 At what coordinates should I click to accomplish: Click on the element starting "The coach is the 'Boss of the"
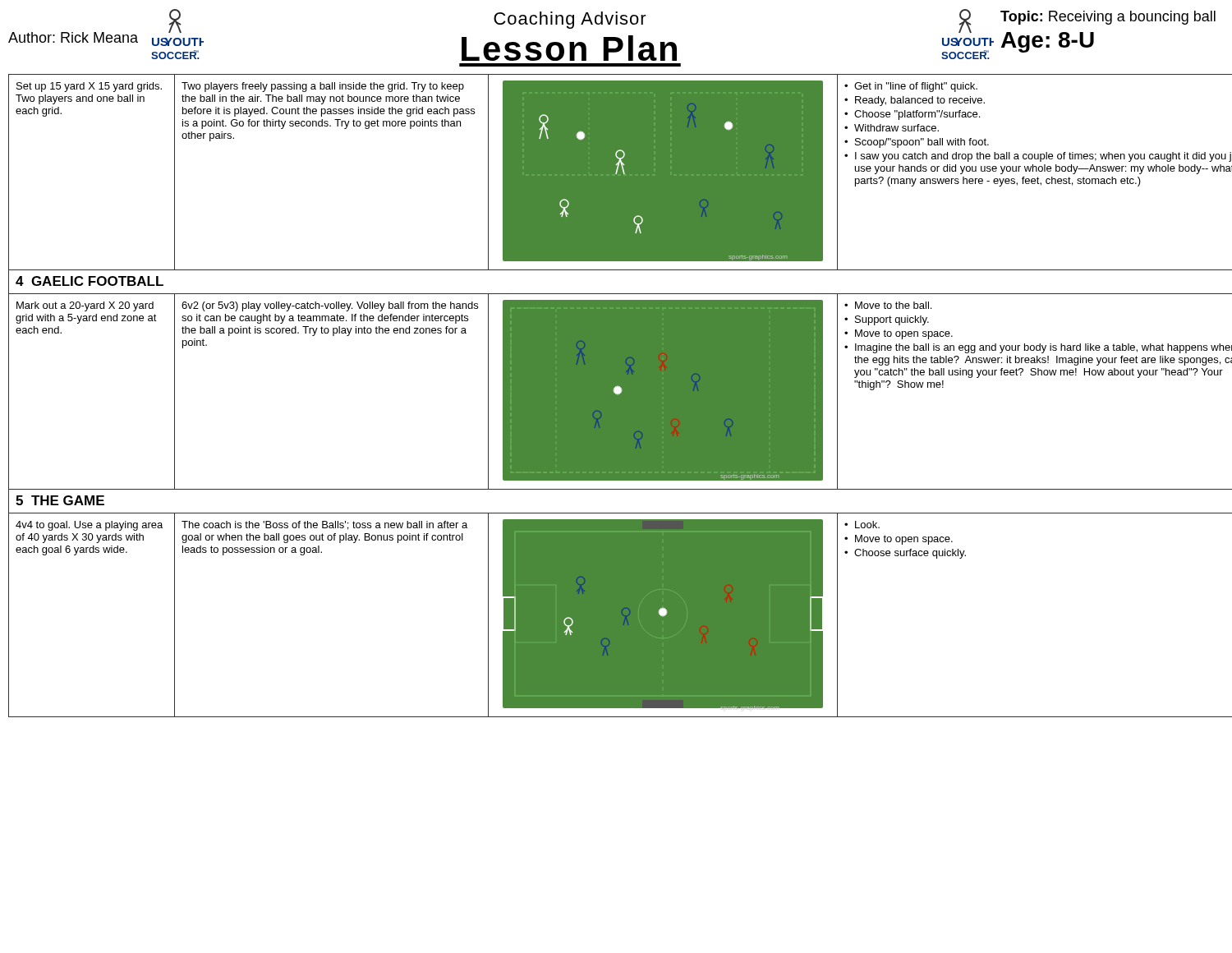325,537
